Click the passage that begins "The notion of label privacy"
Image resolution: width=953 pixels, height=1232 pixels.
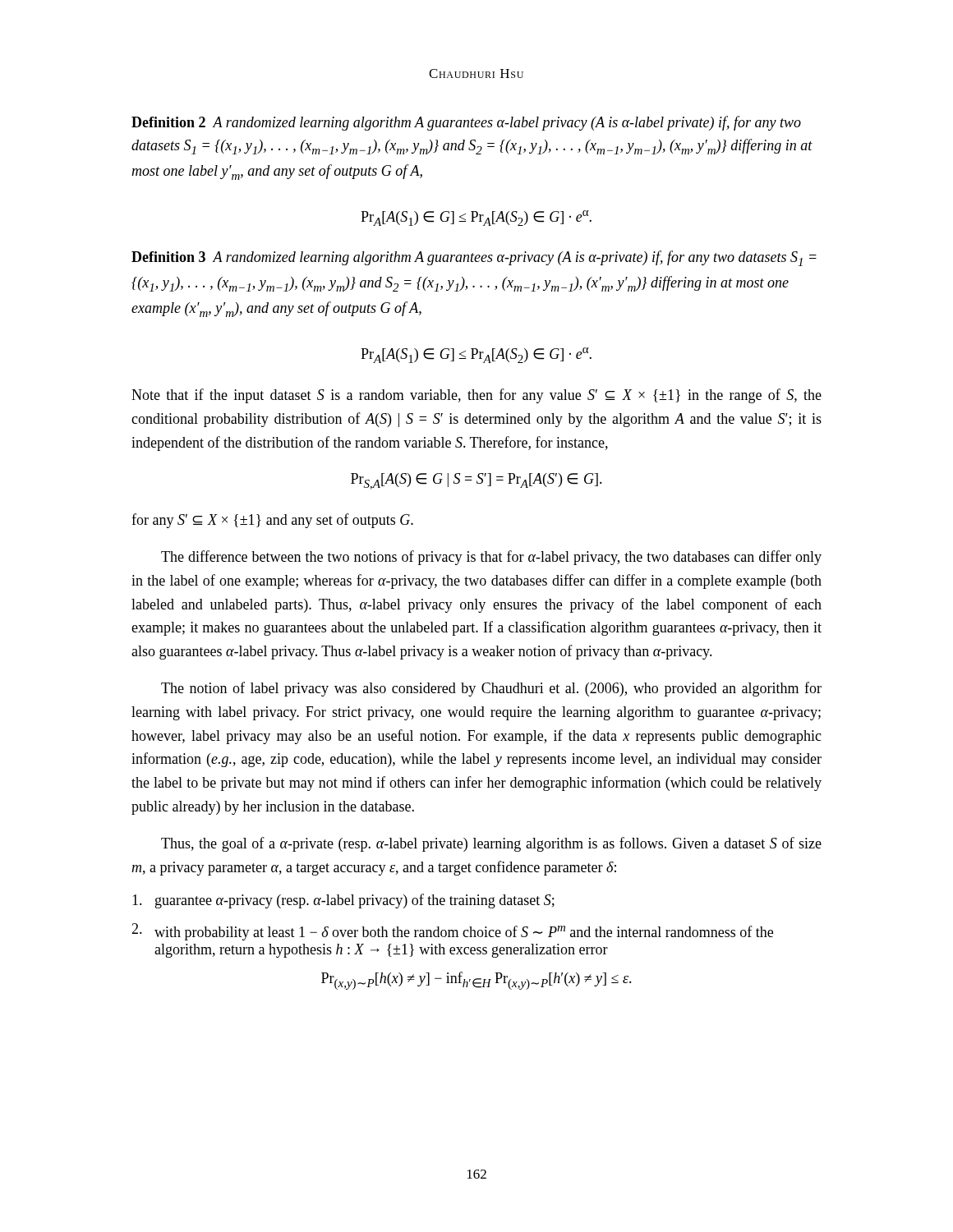476,747
